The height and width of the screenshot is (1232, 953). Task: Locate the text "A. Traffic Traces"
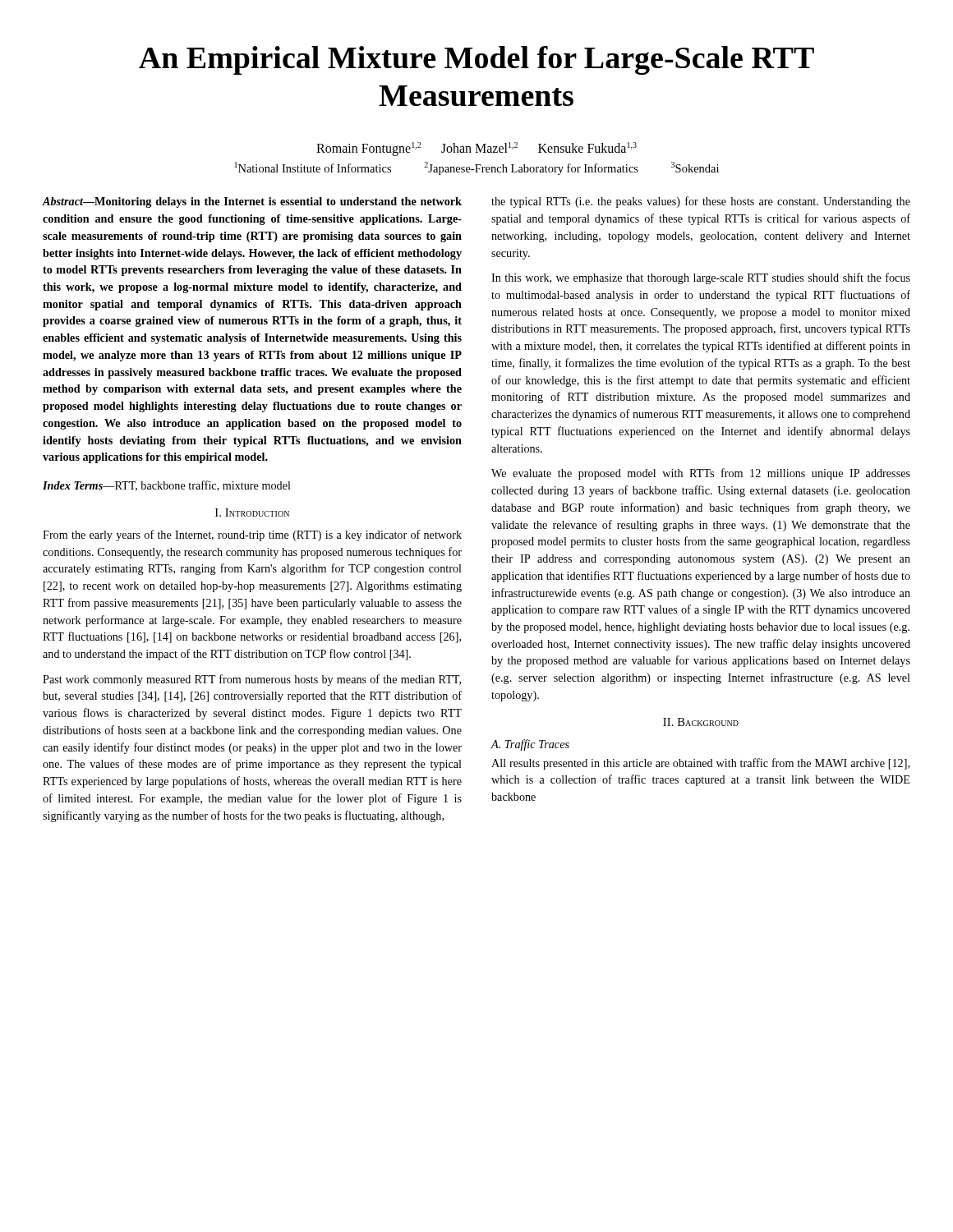530,744
